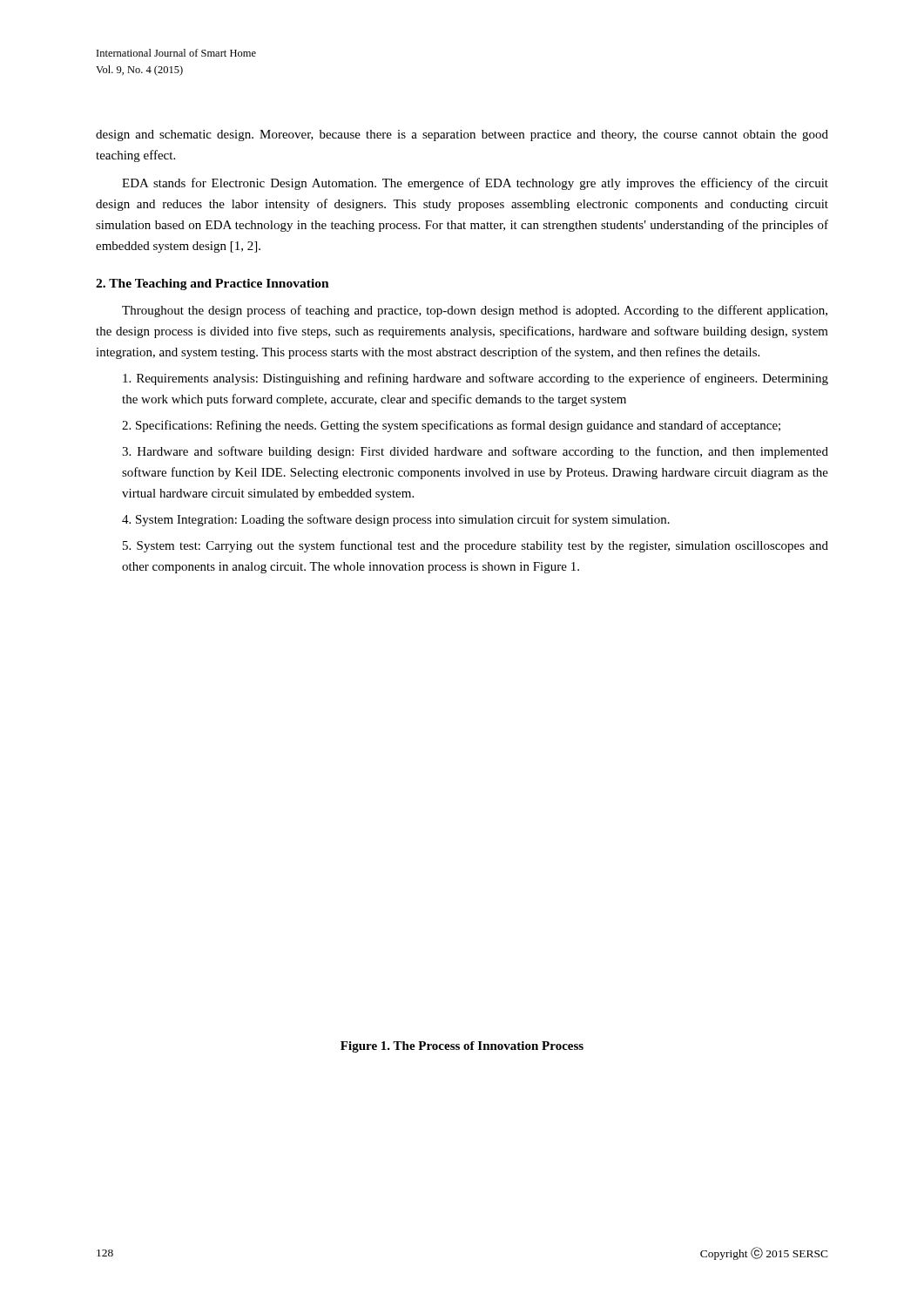Where is the passage that starts "4. System Integration: Loading the"?

[475, 519]
